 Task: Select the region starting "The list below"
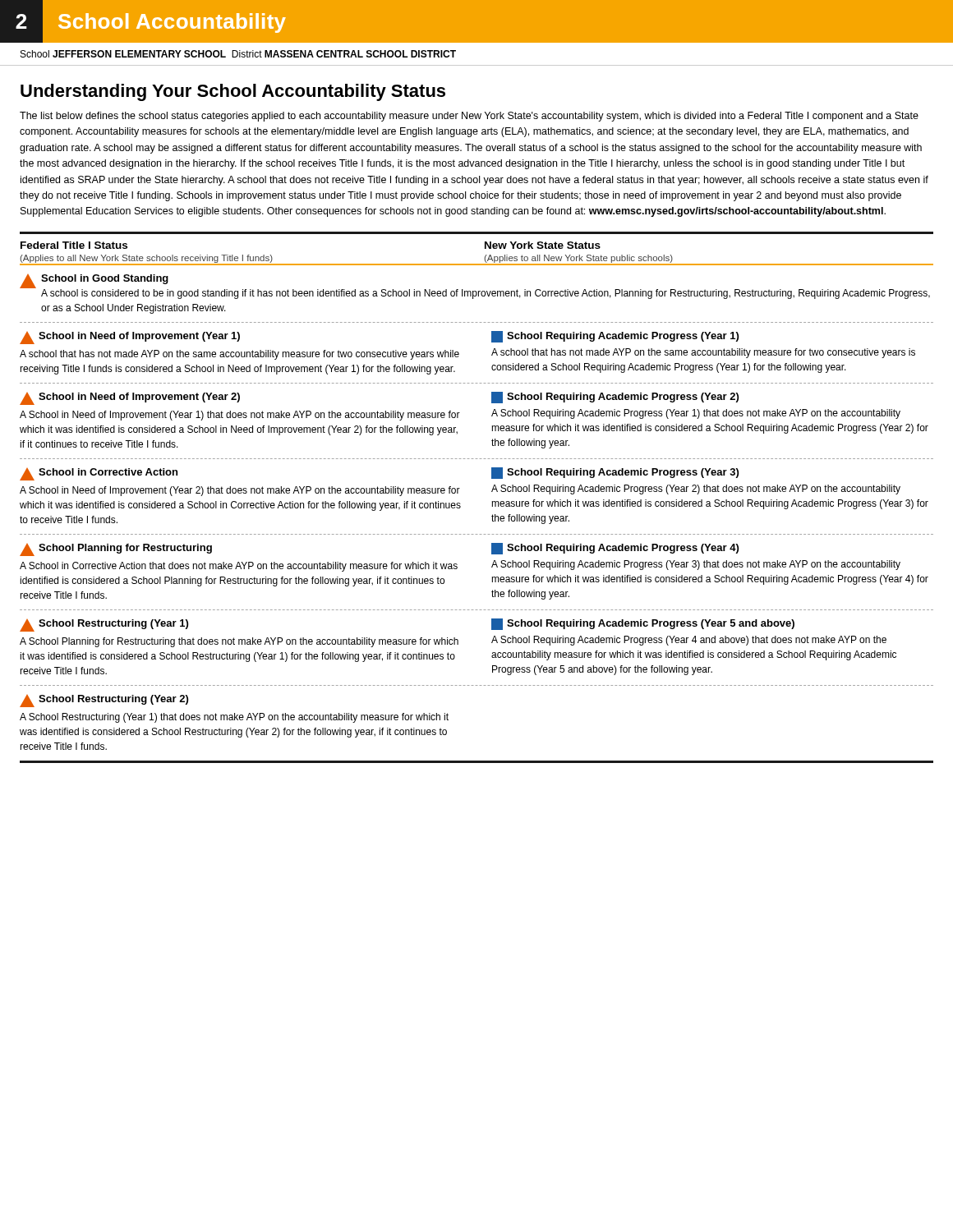point(474,164)
